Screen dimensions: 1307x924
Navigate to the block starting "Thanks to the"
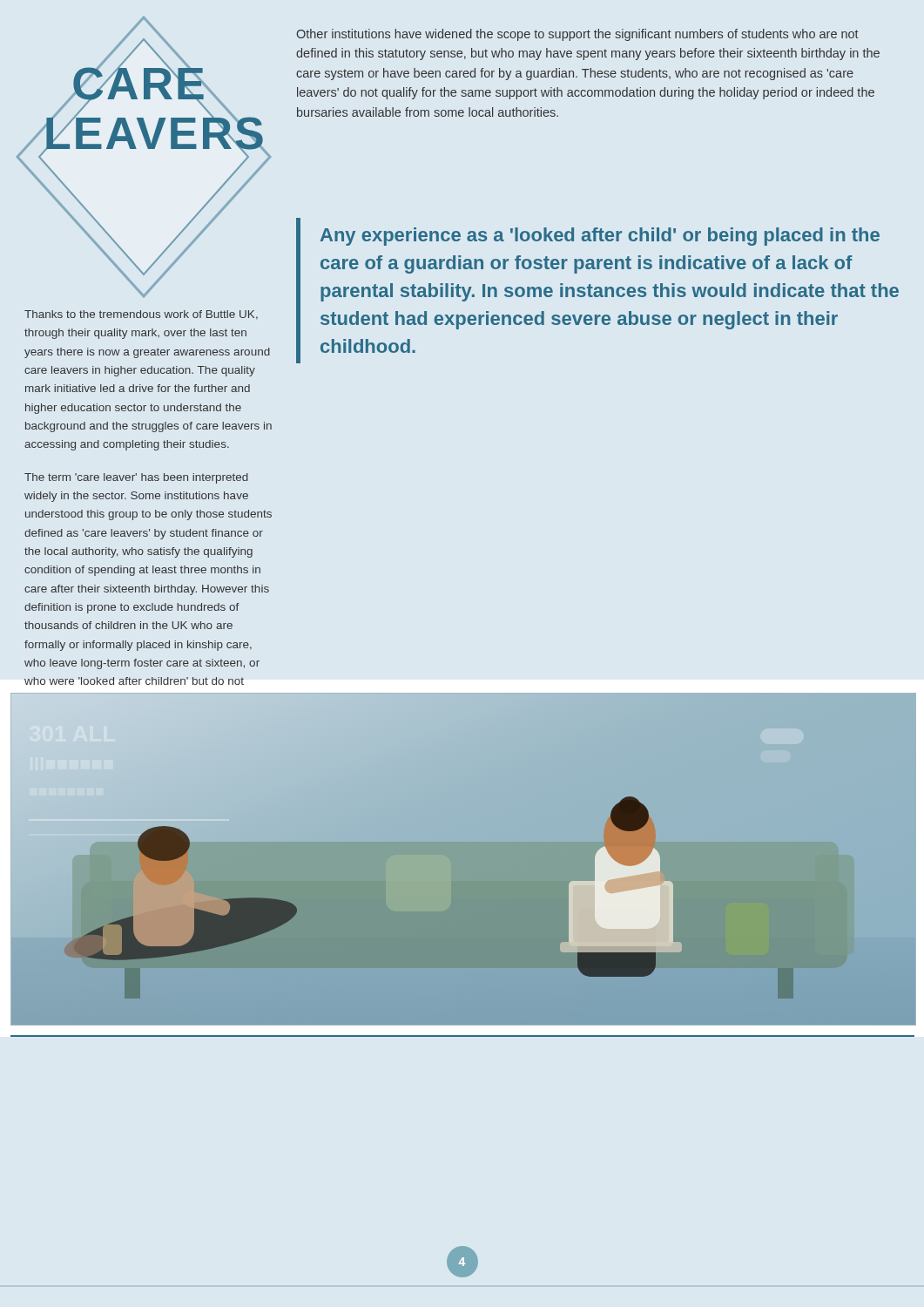(151, 379)
